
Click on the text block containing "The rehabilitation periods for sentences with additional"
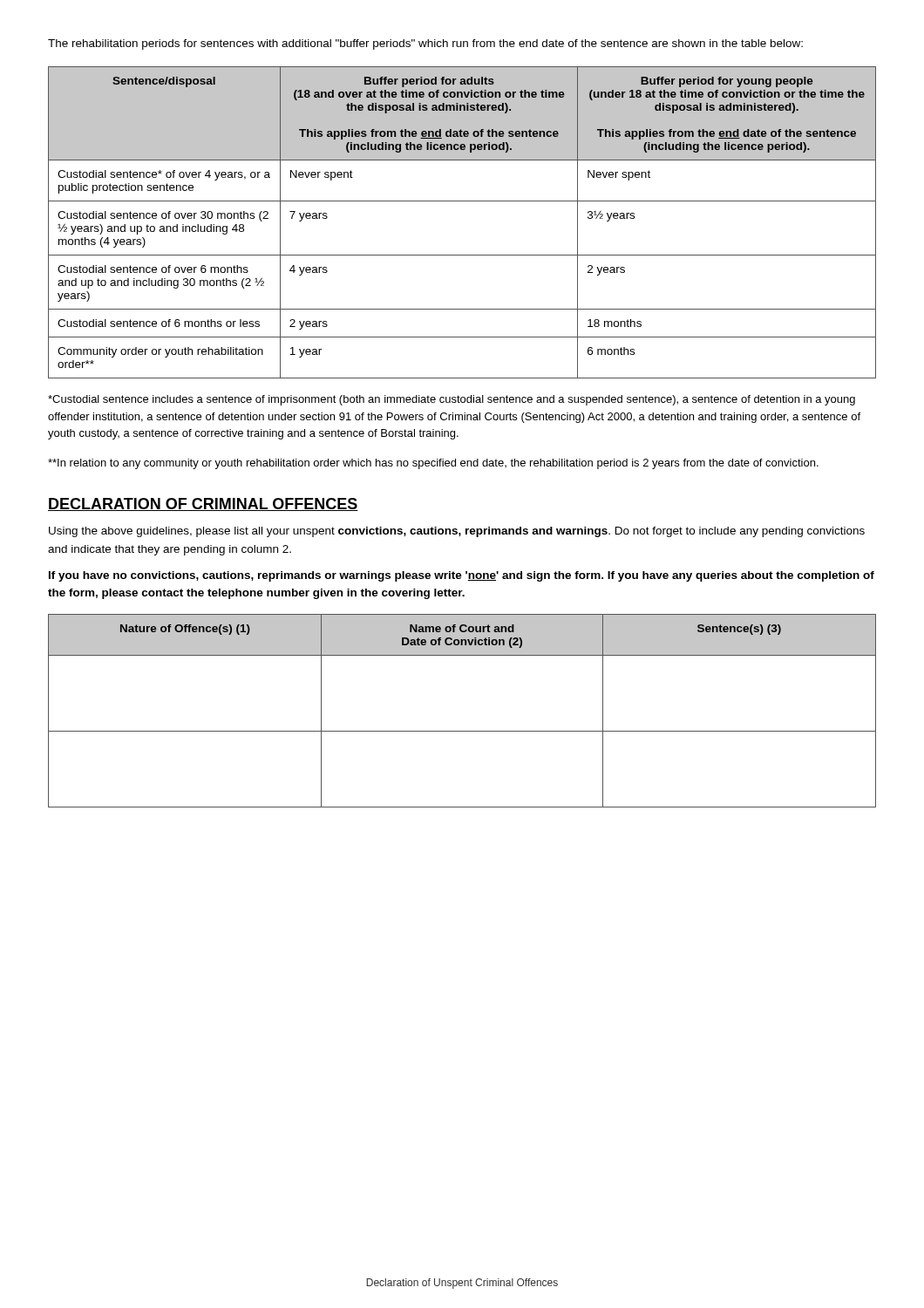point(426,43)
